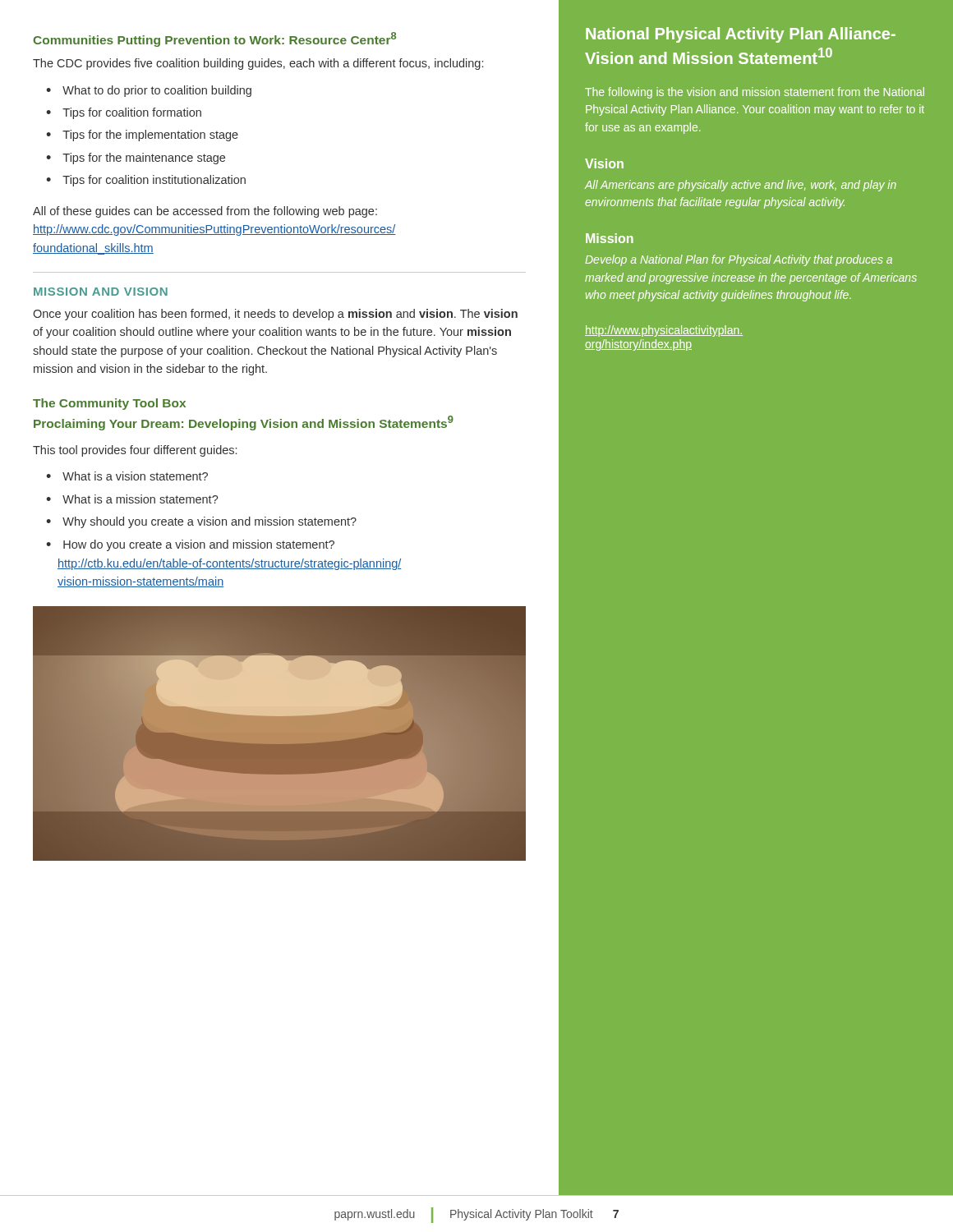Where is the passage that starts "• What to do prior to"?
The height and width of the screenshot is (1232, 953).
tap(149, 91)
